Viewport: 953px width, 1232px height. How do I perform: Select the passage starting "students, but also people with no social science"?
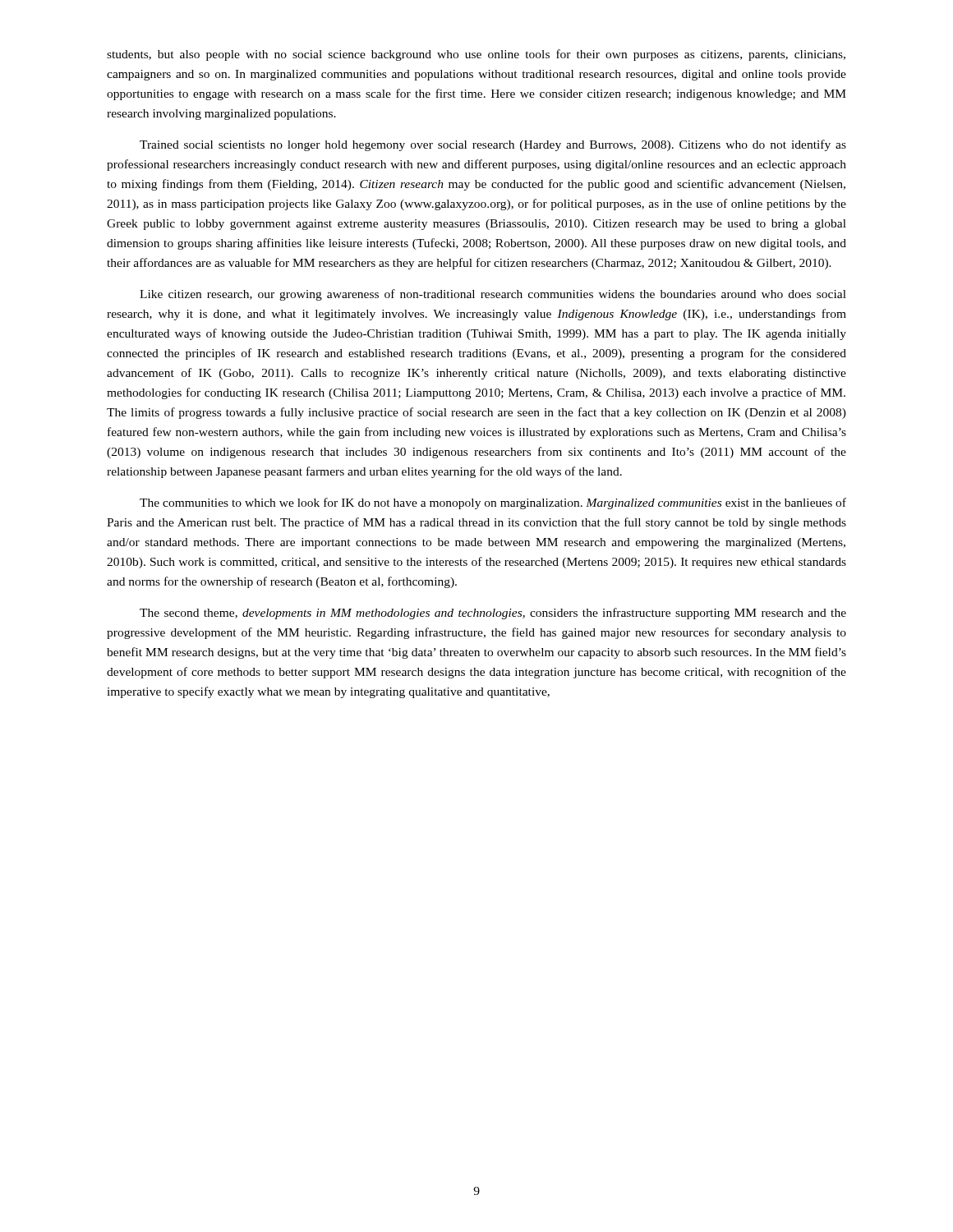pos(476,373)
